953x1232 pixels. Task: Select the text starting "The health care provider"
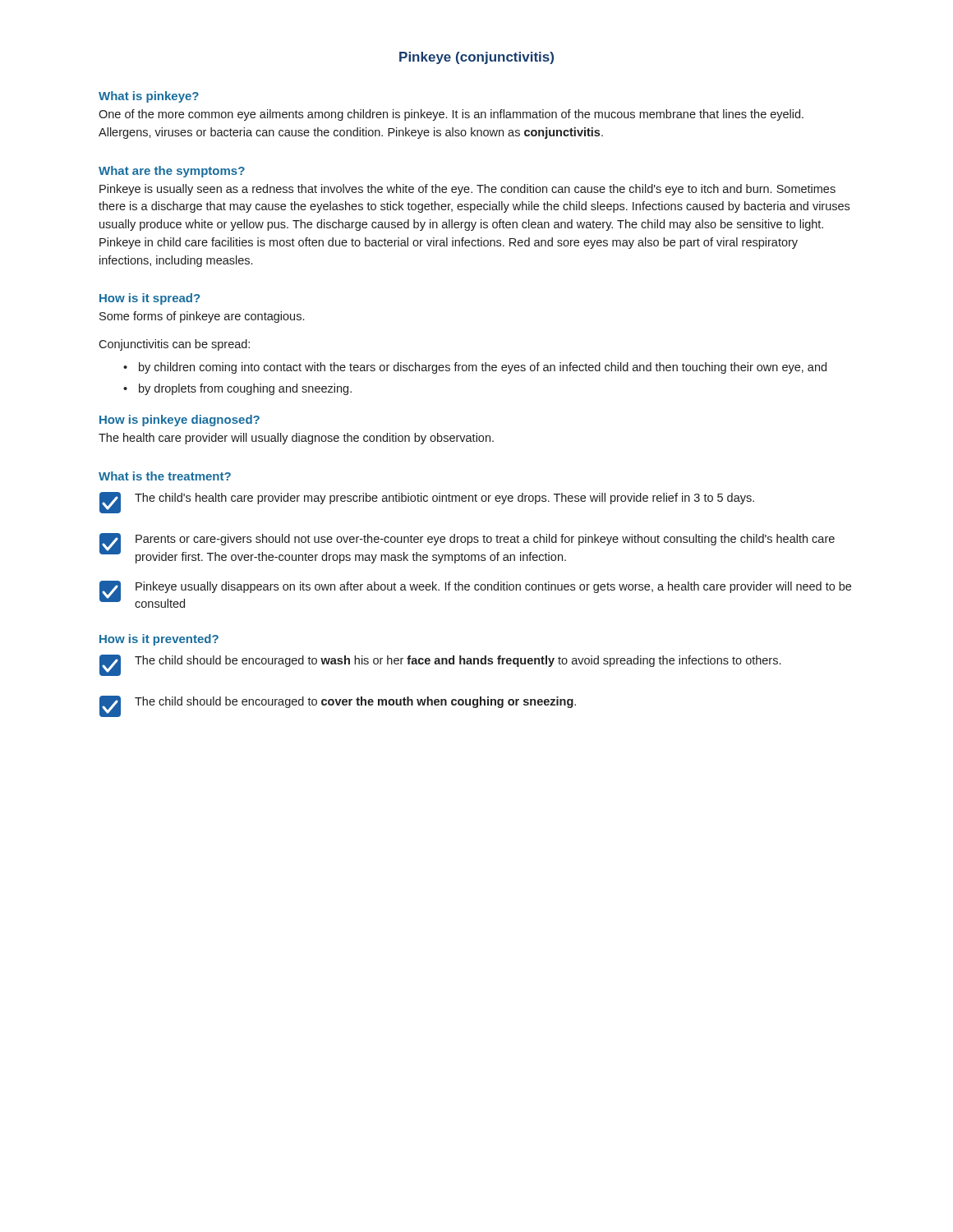pos(297,438)
